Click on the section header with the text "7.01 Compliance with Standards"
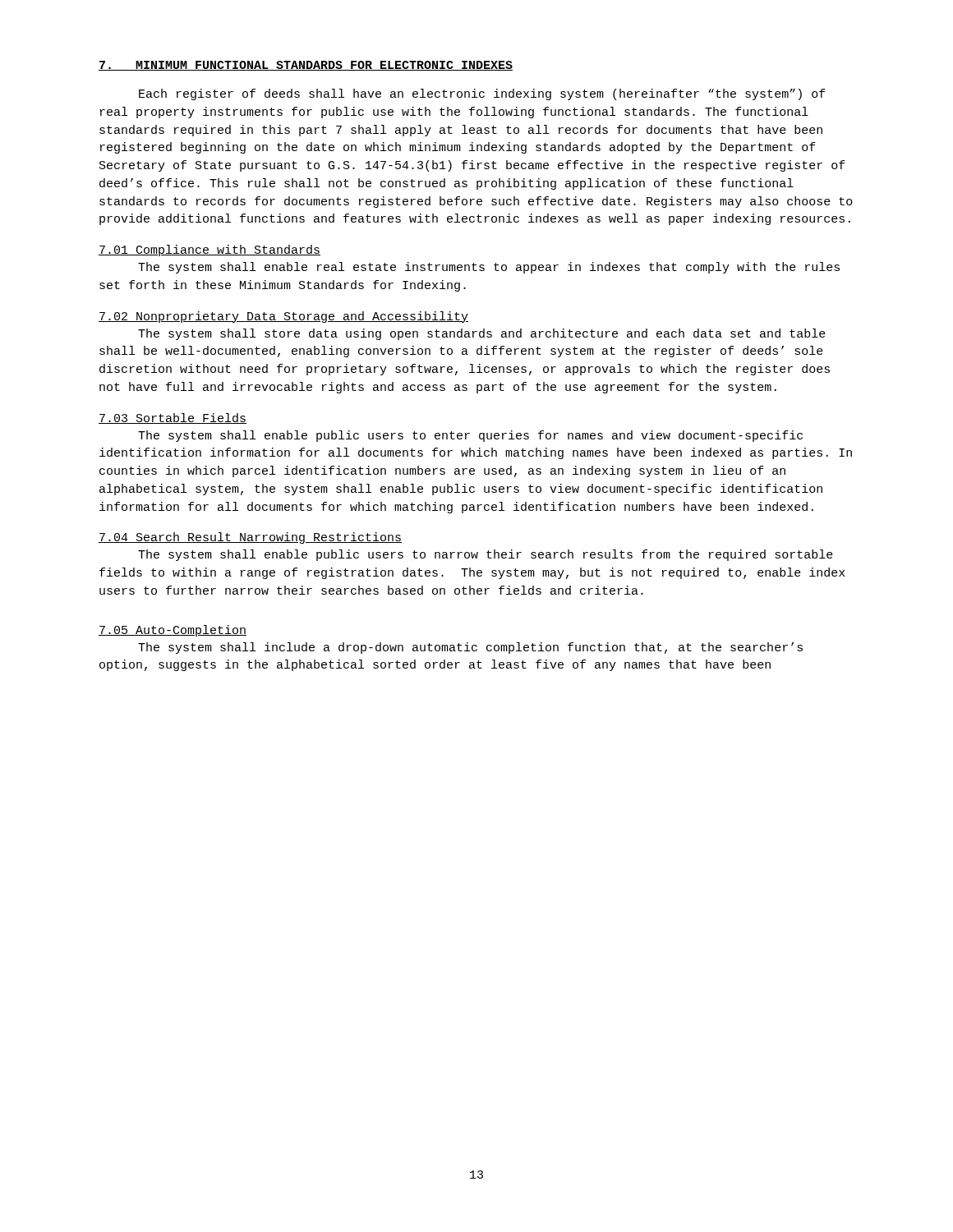Screen dimensions: 1232x953 pyautogui.click(x=209, y=251)
